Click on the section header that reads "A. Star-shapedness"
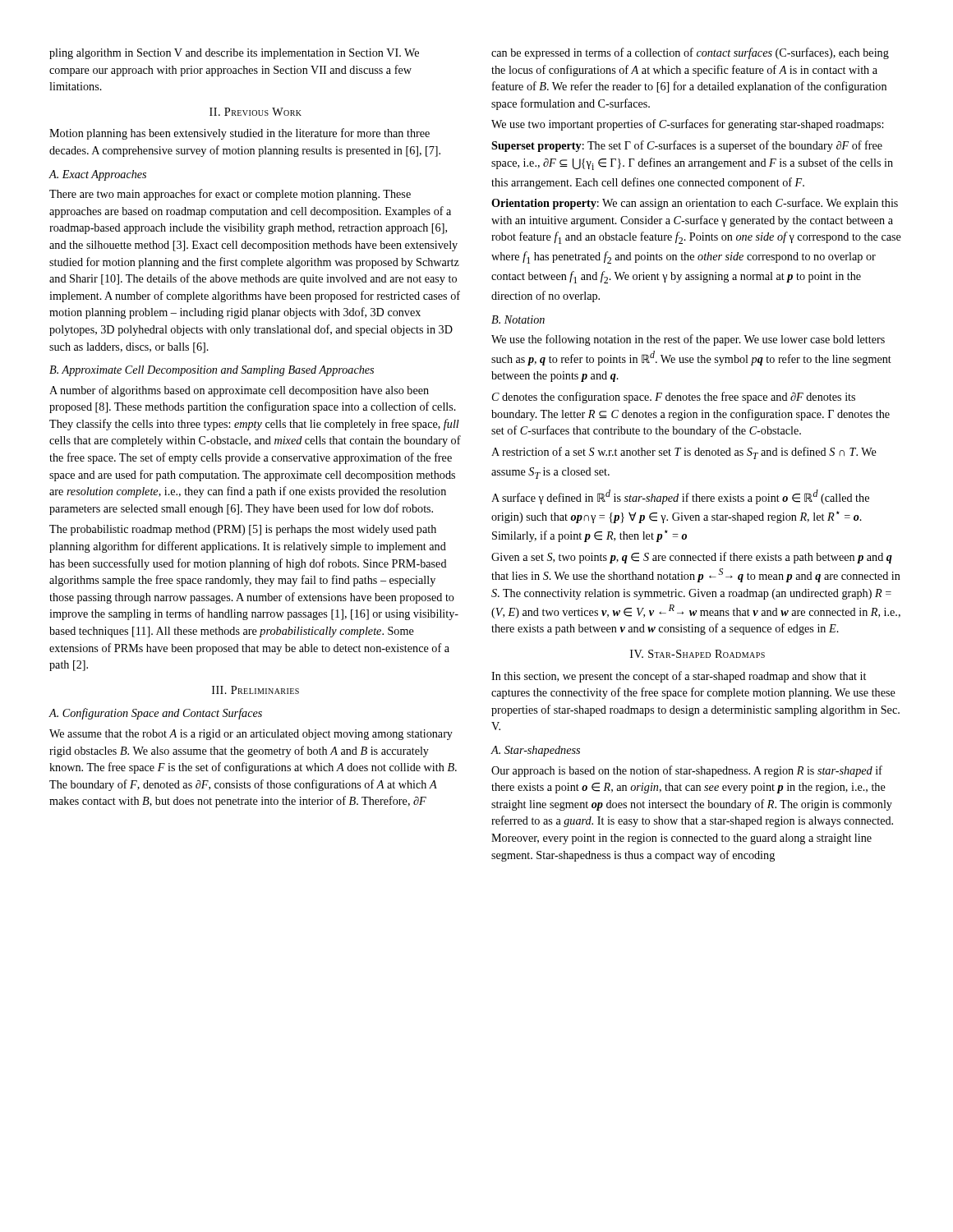 point(535,751)
